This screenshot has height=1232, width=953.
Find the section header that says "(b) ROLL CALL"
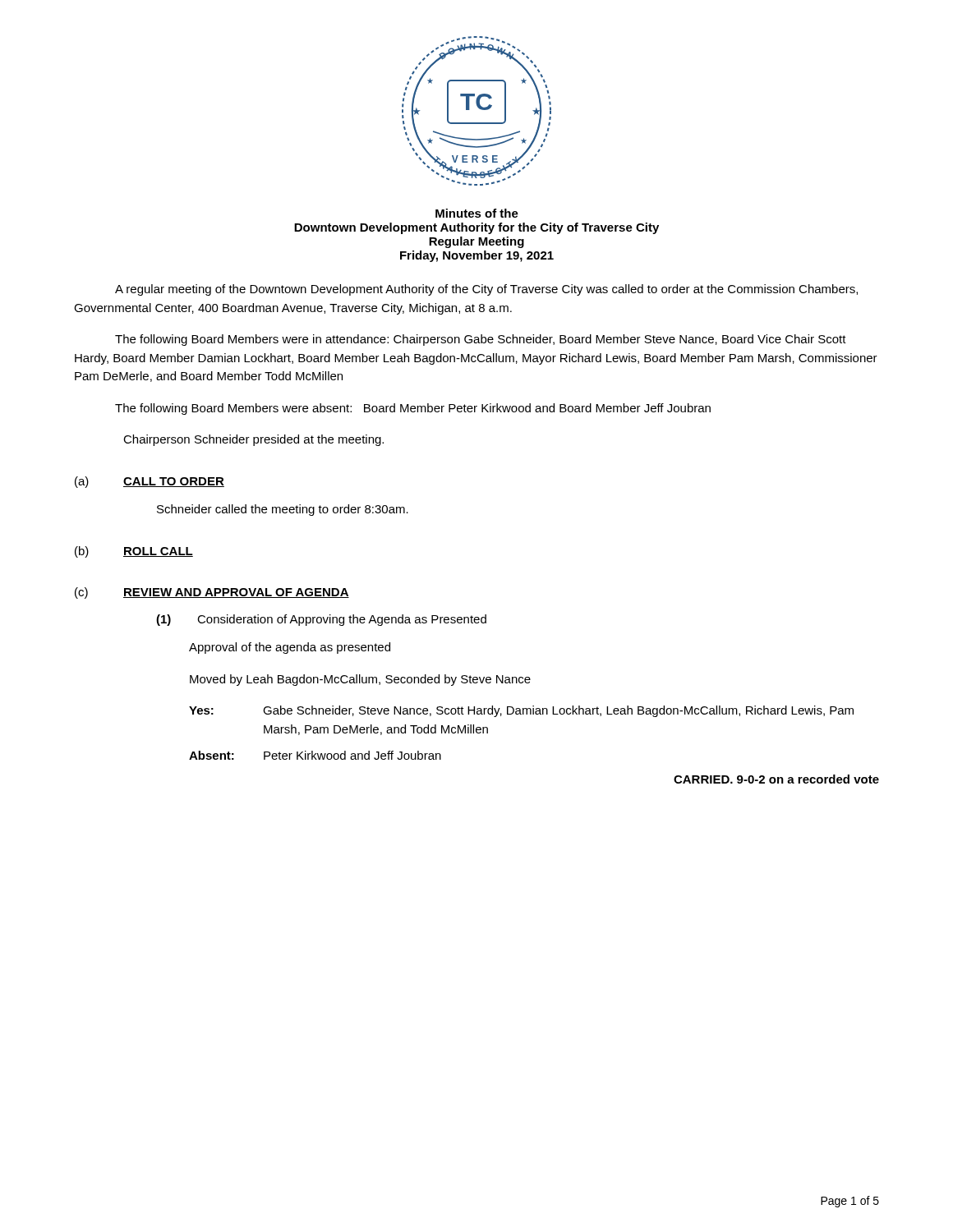(133, 551)
